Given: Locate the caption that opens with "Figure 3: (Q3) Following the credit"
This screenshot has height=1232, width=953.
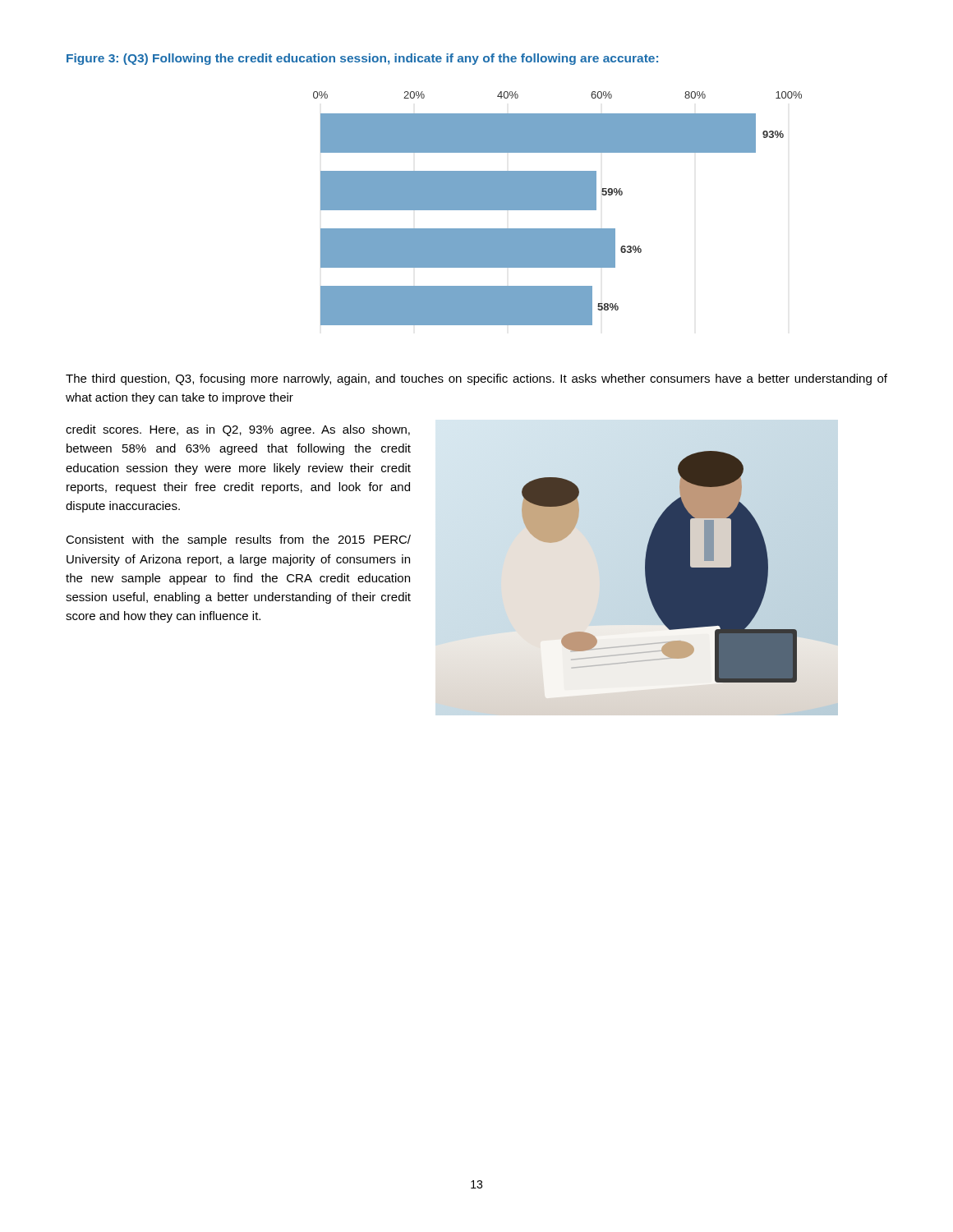Looking at the screenshot, I should pos(363,58).
